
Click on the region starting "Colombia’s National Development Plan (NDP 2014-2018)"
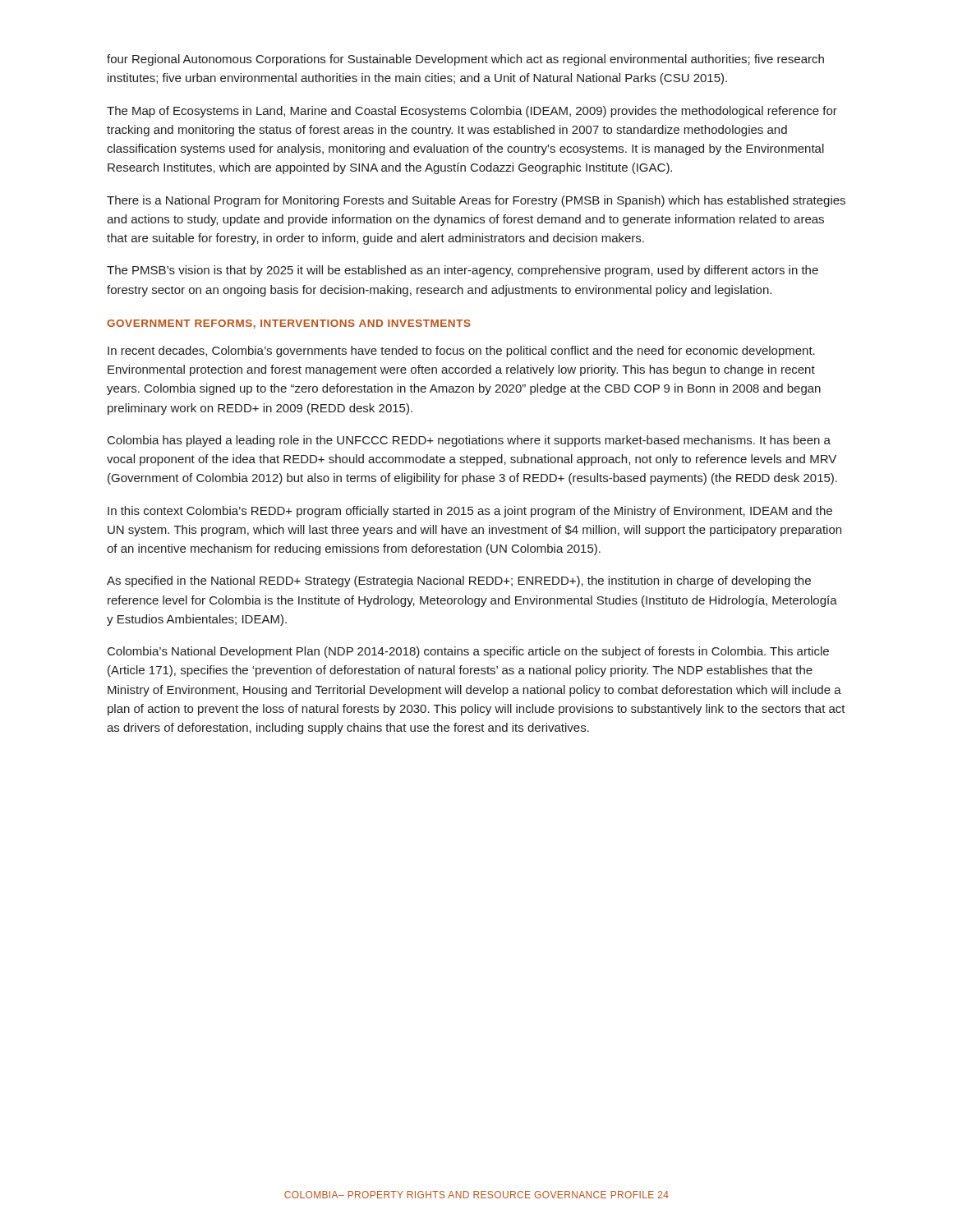(476, 689)
